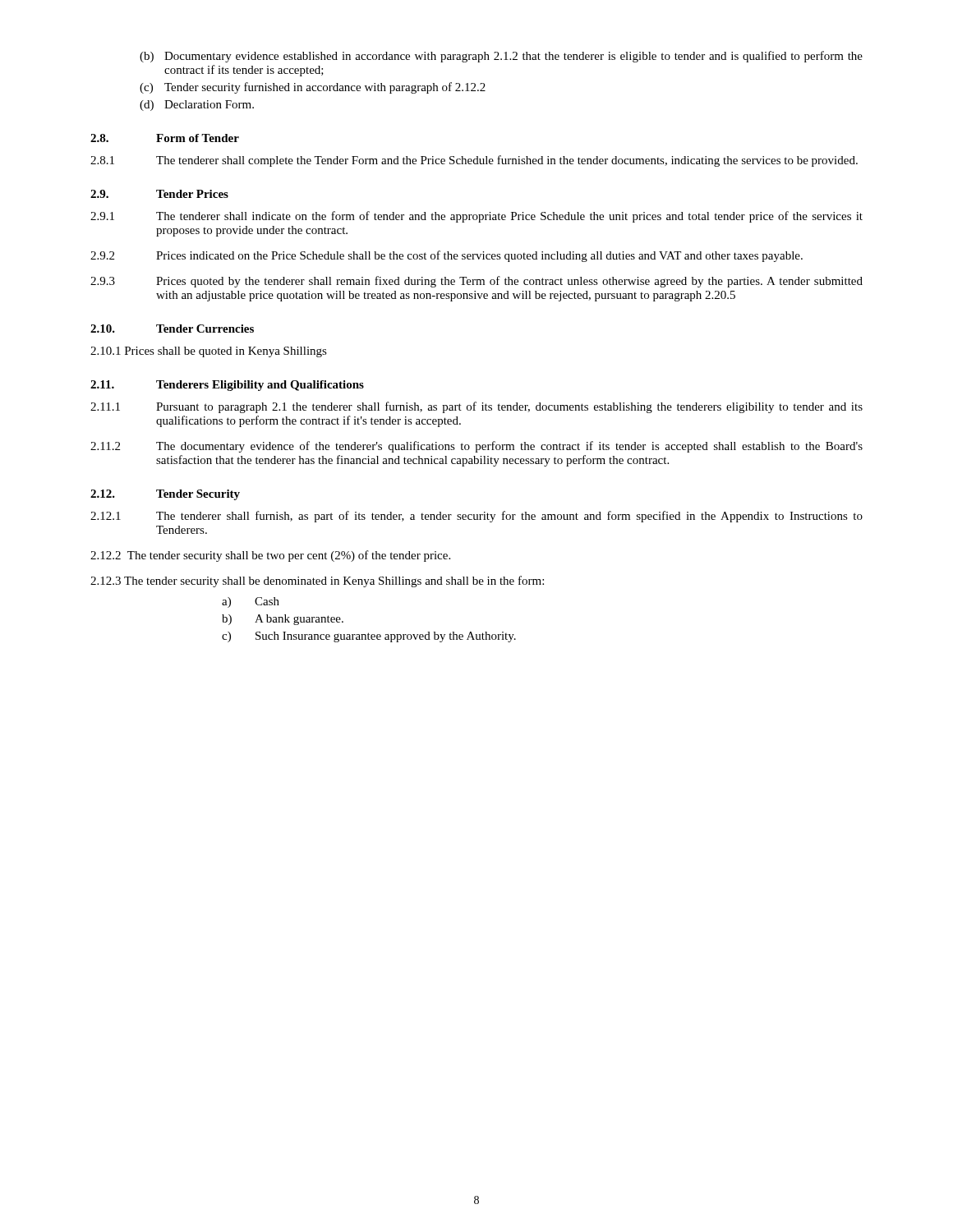Select the text block starting "(d) Declaration Form."

pyautogui.click(x=197, y=106)
